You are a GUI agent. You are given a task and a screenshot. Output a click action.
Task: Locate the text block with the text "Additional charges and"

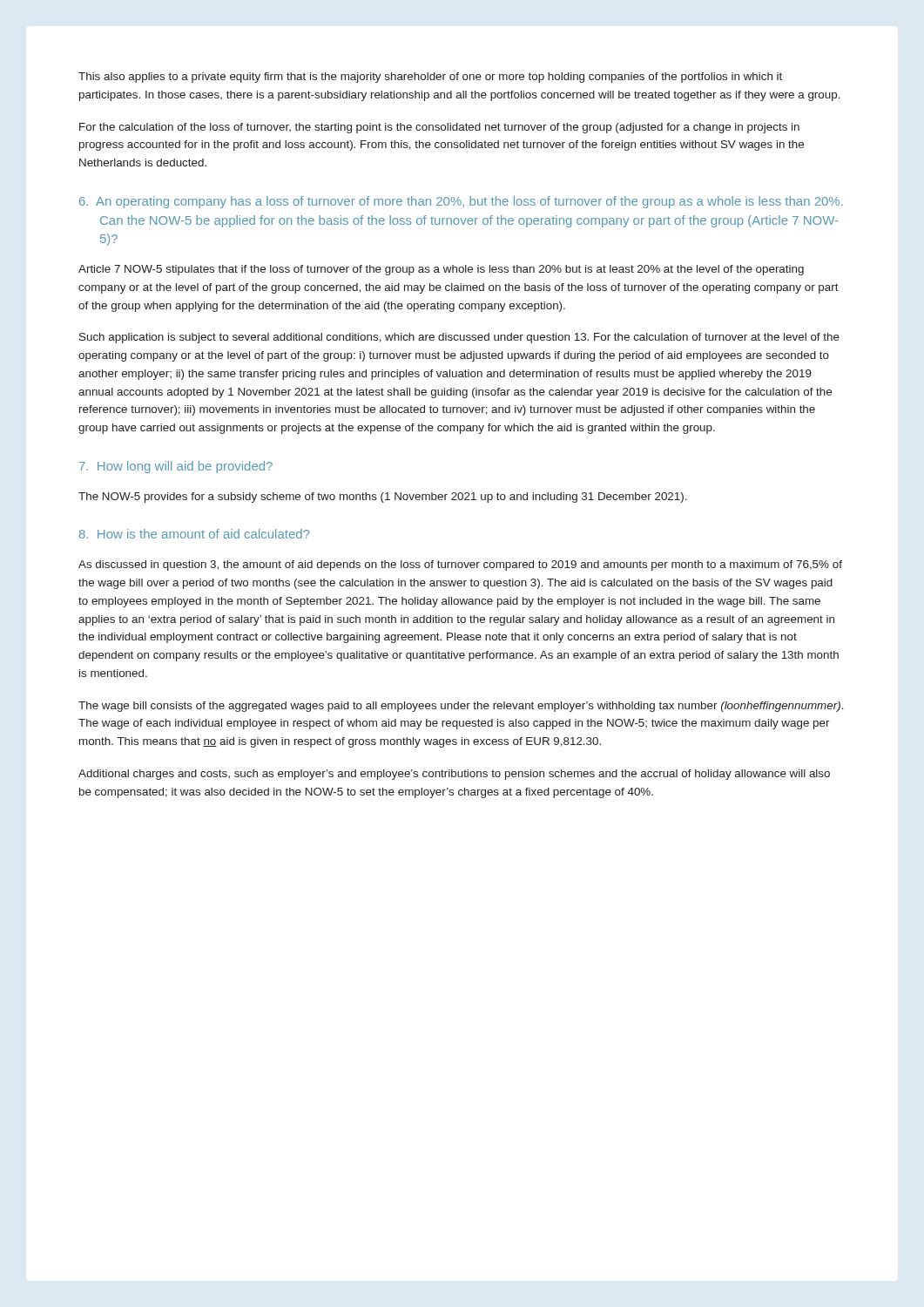tap(454, 782)
